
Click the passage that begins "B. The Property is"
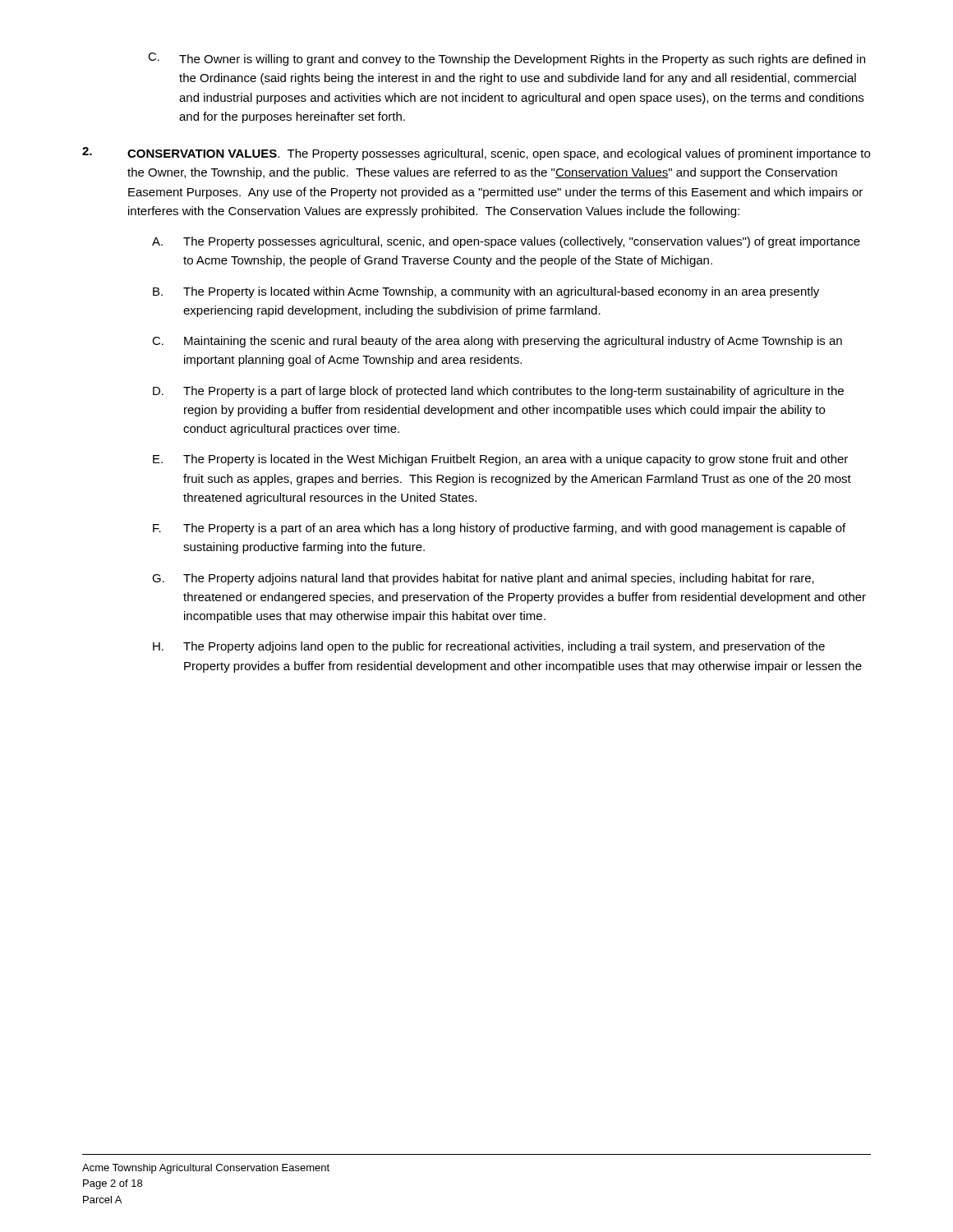511,300
